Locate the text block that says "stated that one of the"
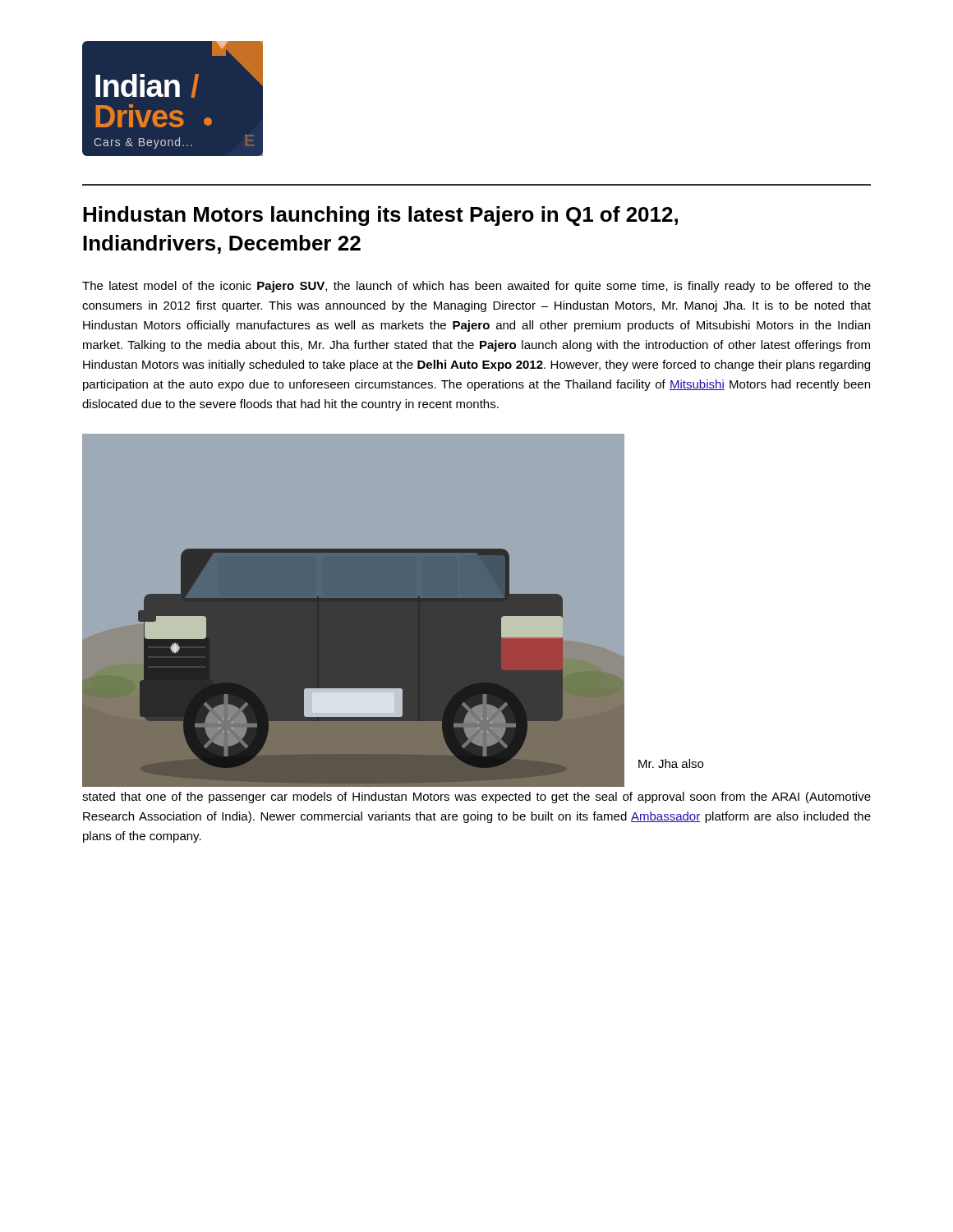953x1232 pixels. (x=476, y=816)
